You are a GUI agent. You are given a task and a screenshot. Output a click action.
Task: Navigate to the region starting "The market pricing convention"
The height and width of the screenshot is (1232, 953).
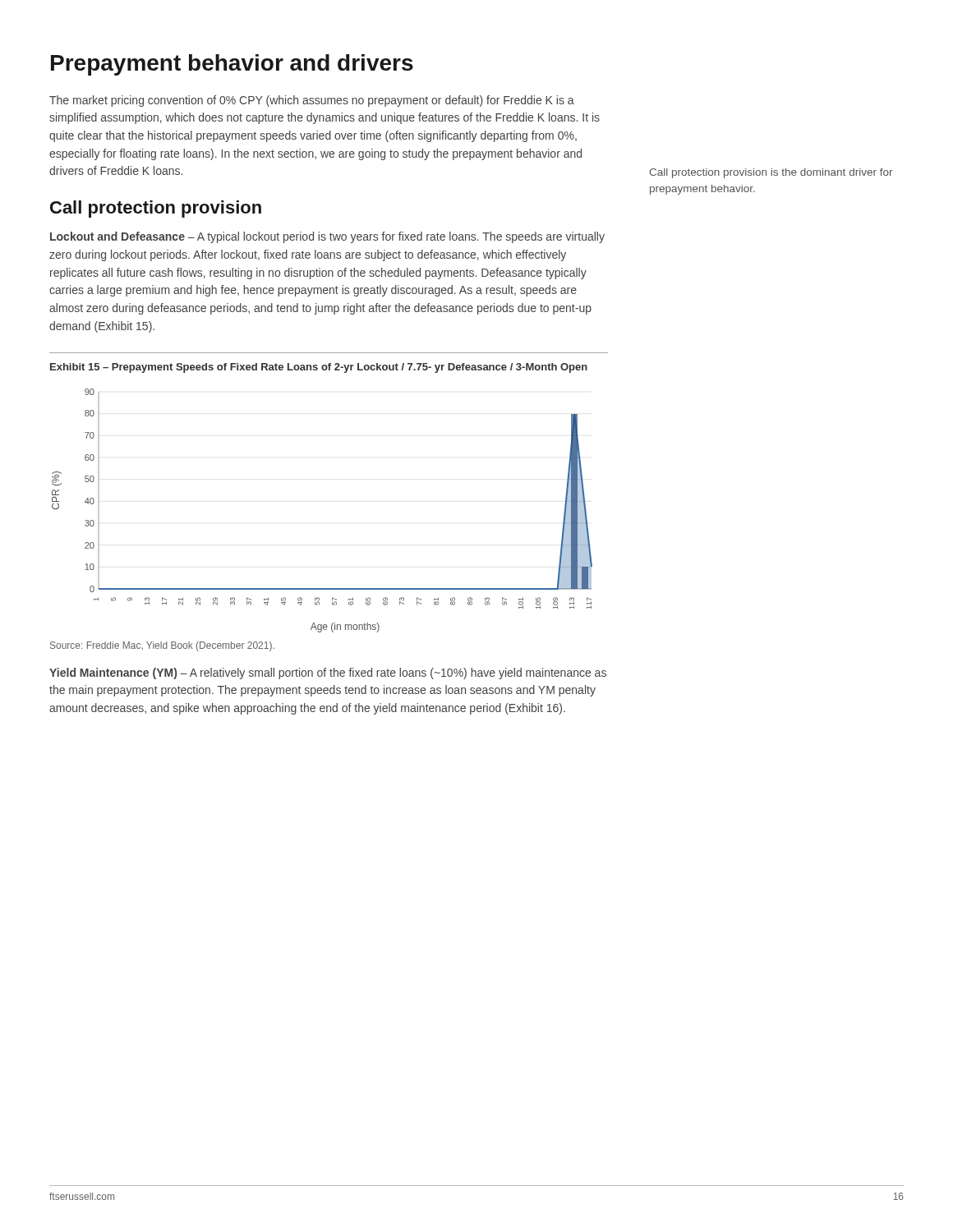[x=325, y=135]
